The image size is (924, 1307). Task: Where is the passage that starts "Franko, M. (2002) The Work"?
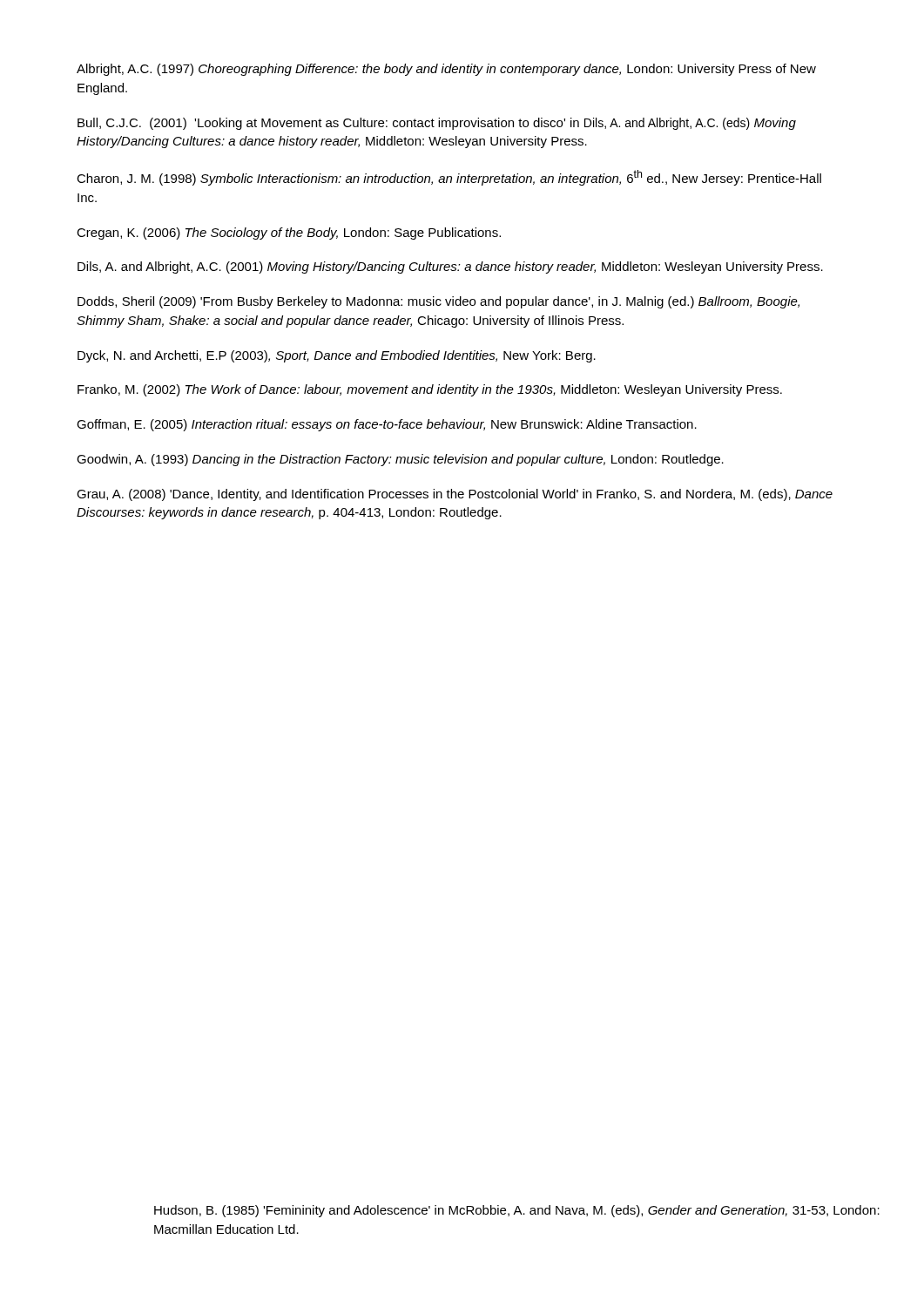tap(430, 389)
